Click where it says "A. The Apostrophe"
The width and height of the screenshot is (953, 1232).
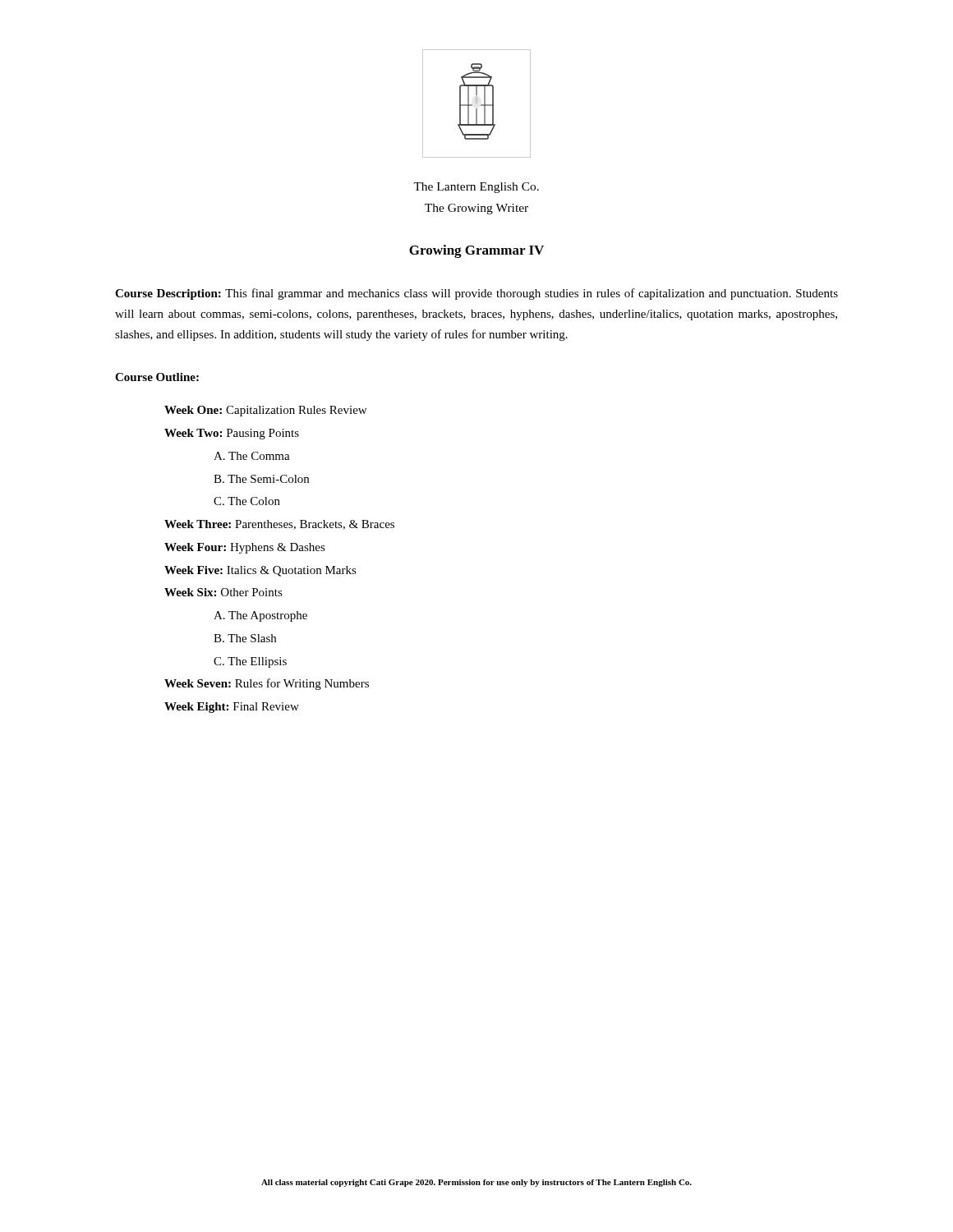[x=261, y=615]
